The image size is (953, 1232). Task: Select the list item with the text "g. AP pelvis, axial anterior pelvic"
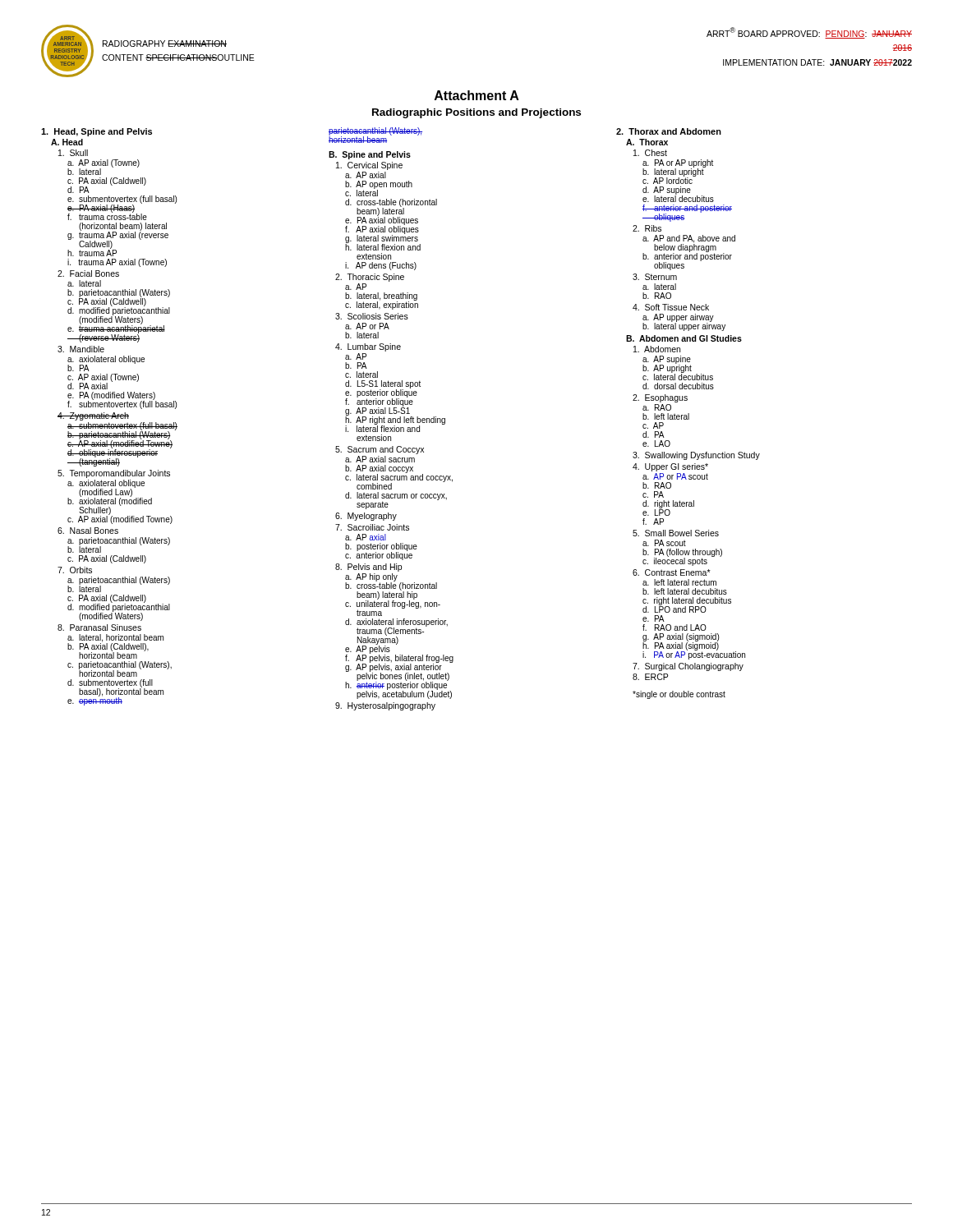(x=397, y=672)
